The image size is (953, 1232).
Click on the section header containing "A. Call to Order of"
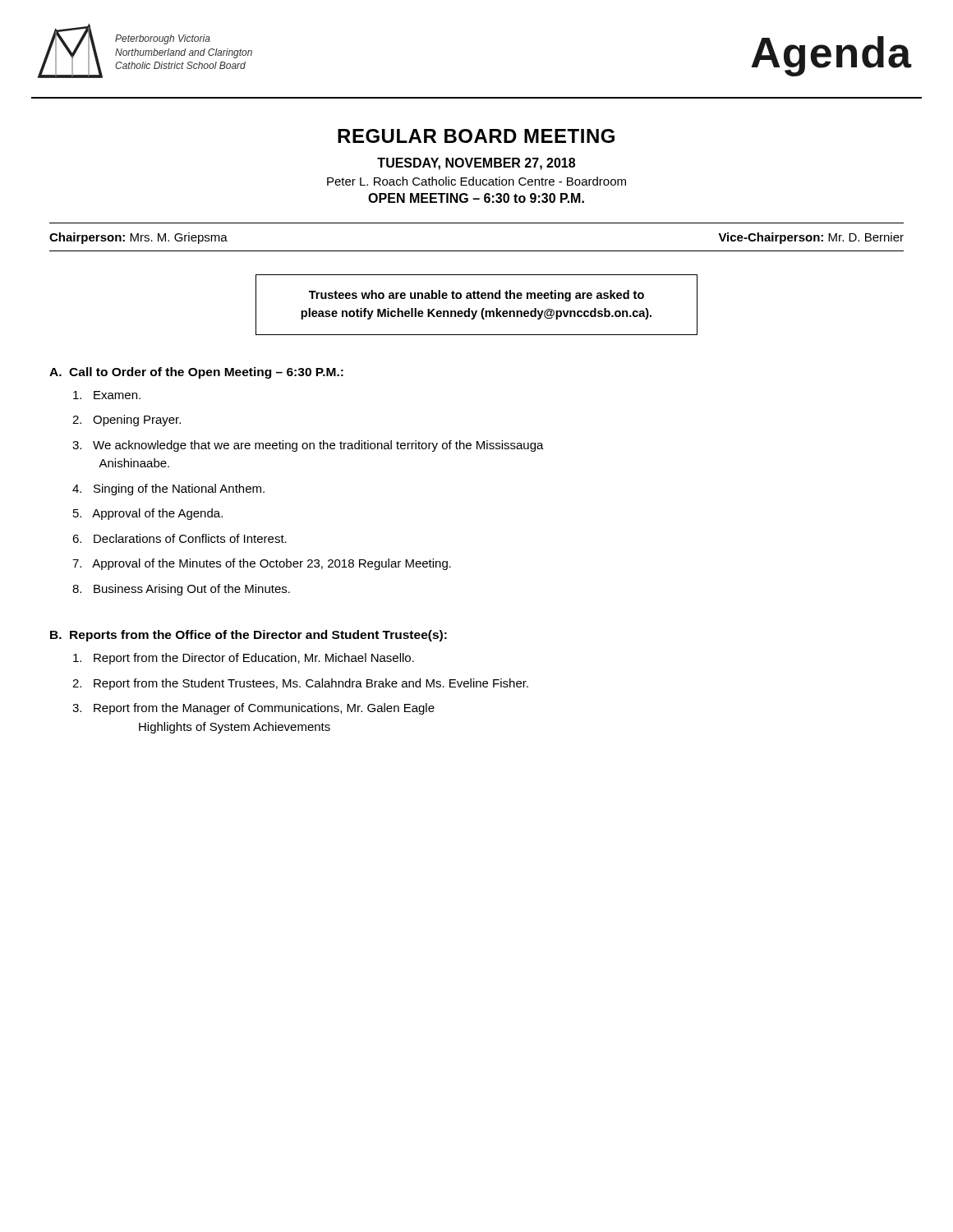[197, 371]
